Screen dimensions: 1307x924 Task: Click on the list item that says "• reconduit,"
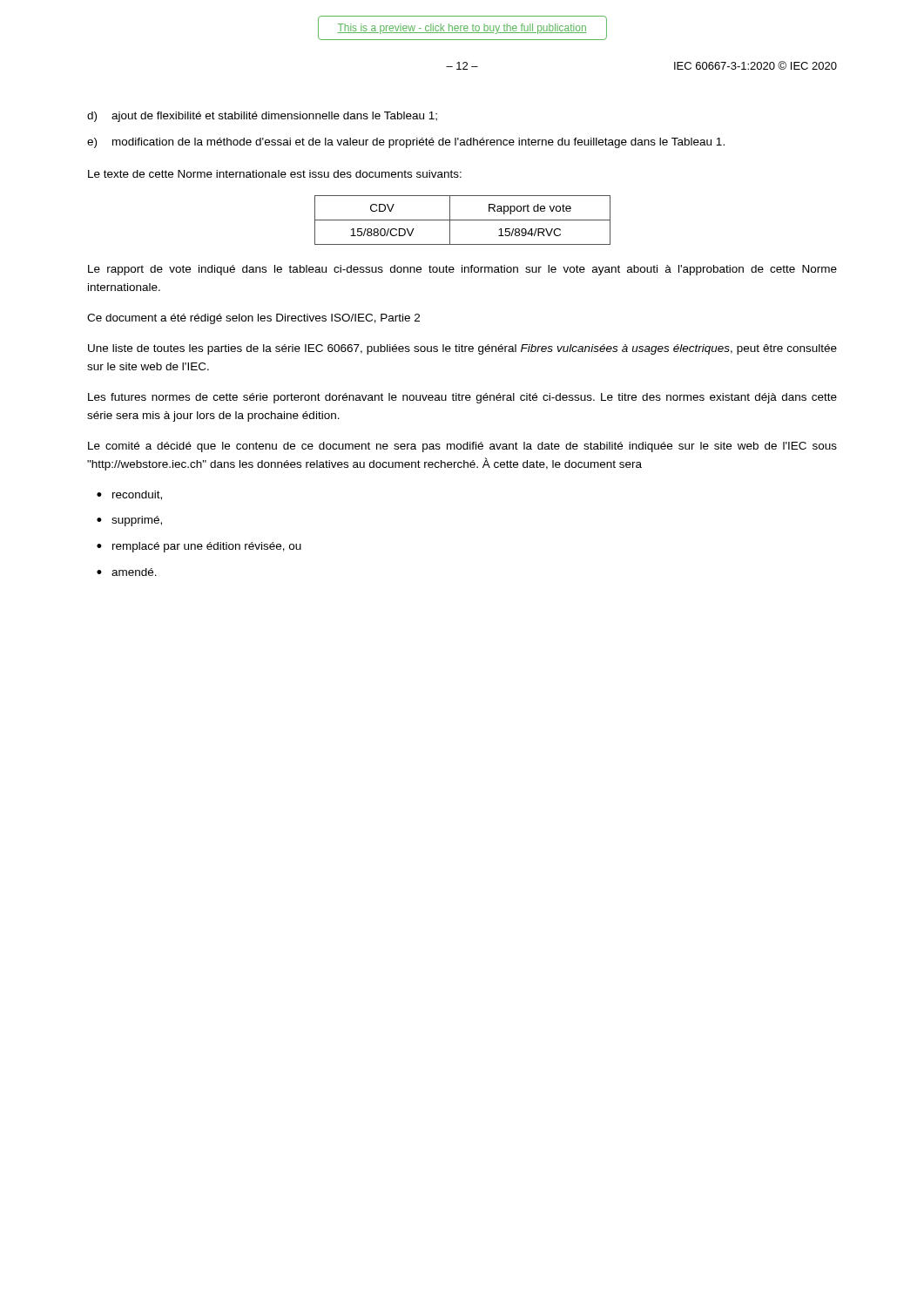(x=129, y=495)
